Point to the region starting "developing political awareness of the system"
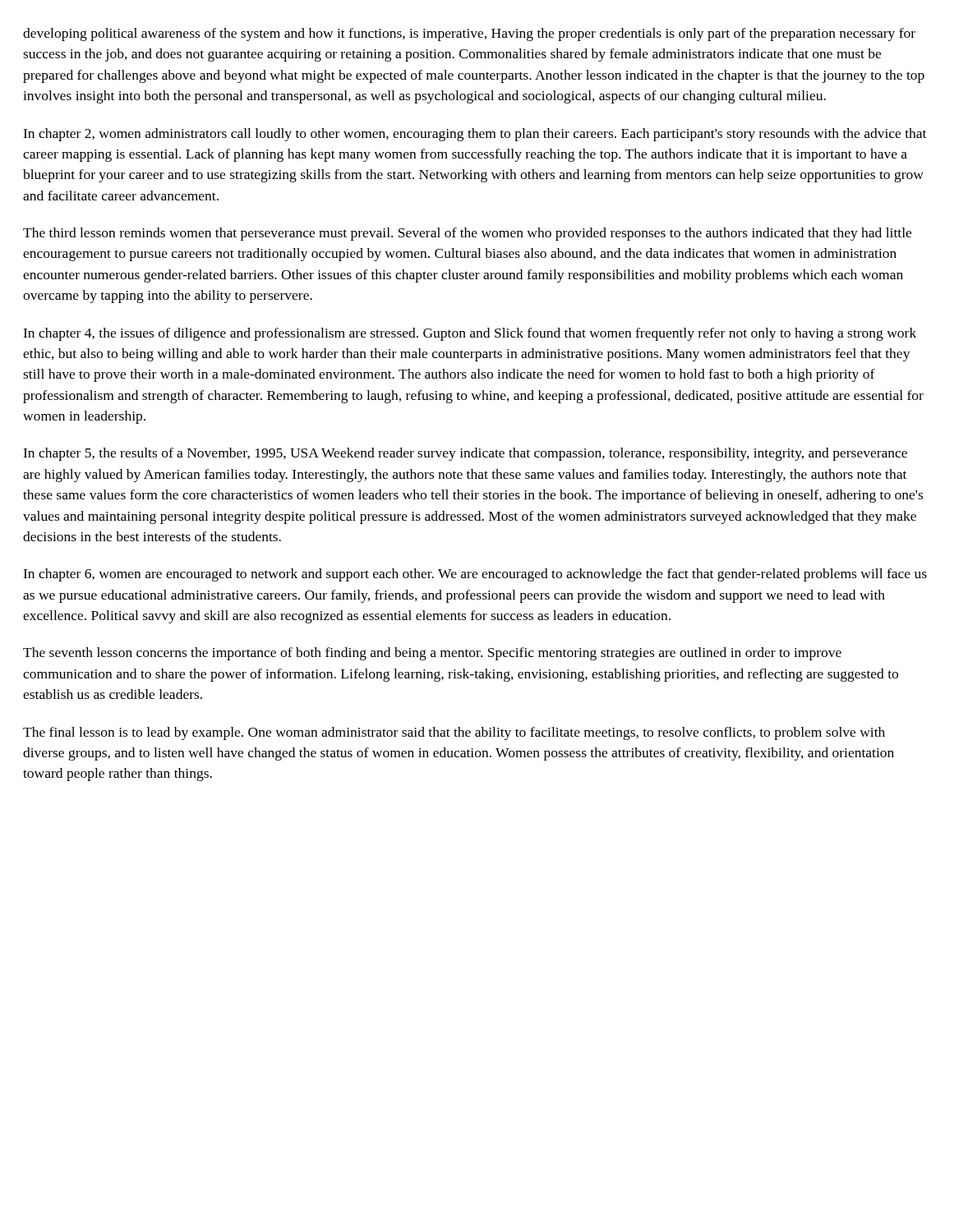The image size is (968, 1232). [474, 64]
